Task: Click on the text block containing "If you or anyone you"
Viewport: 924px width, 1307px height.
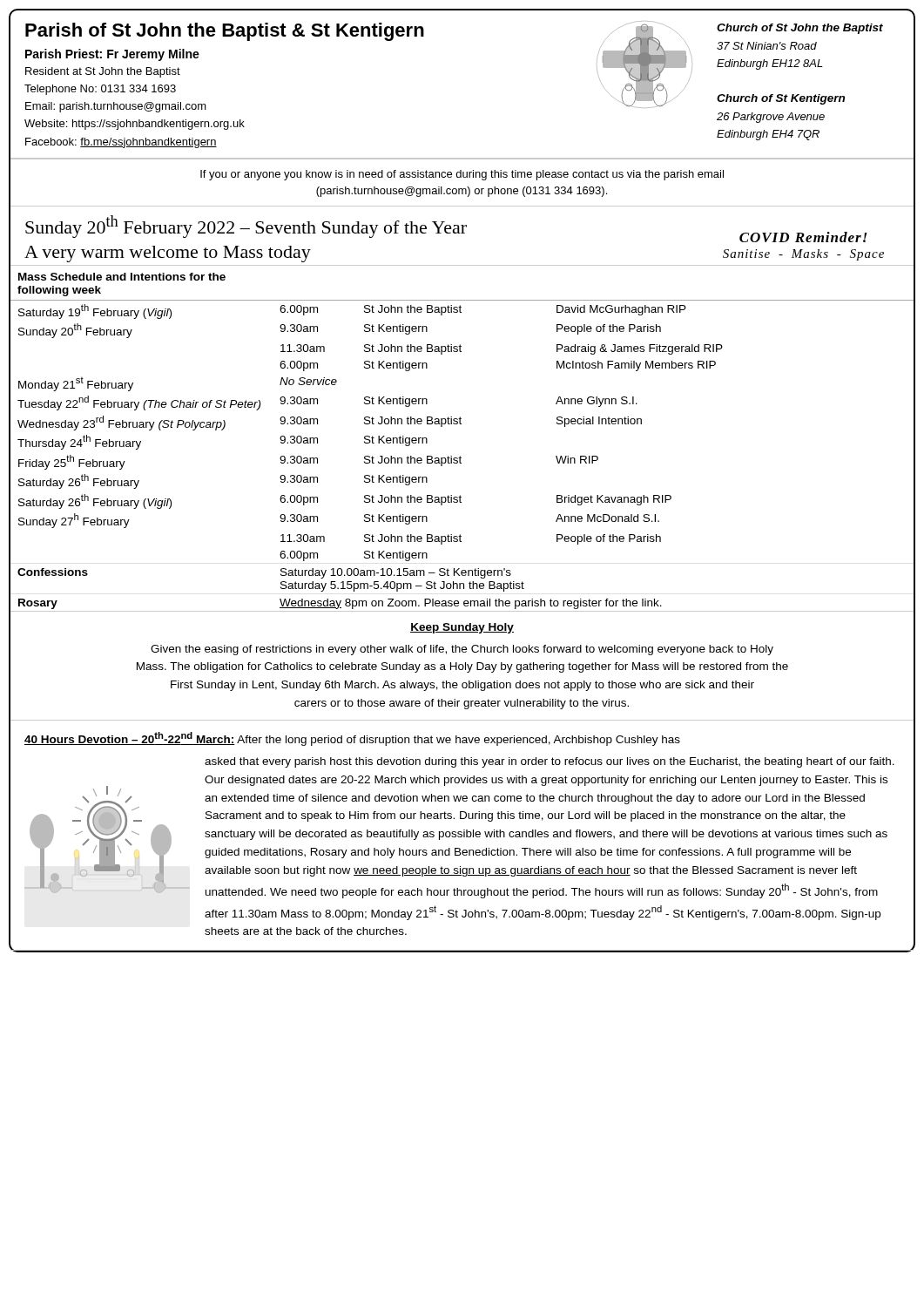Action: click(462, 182)
